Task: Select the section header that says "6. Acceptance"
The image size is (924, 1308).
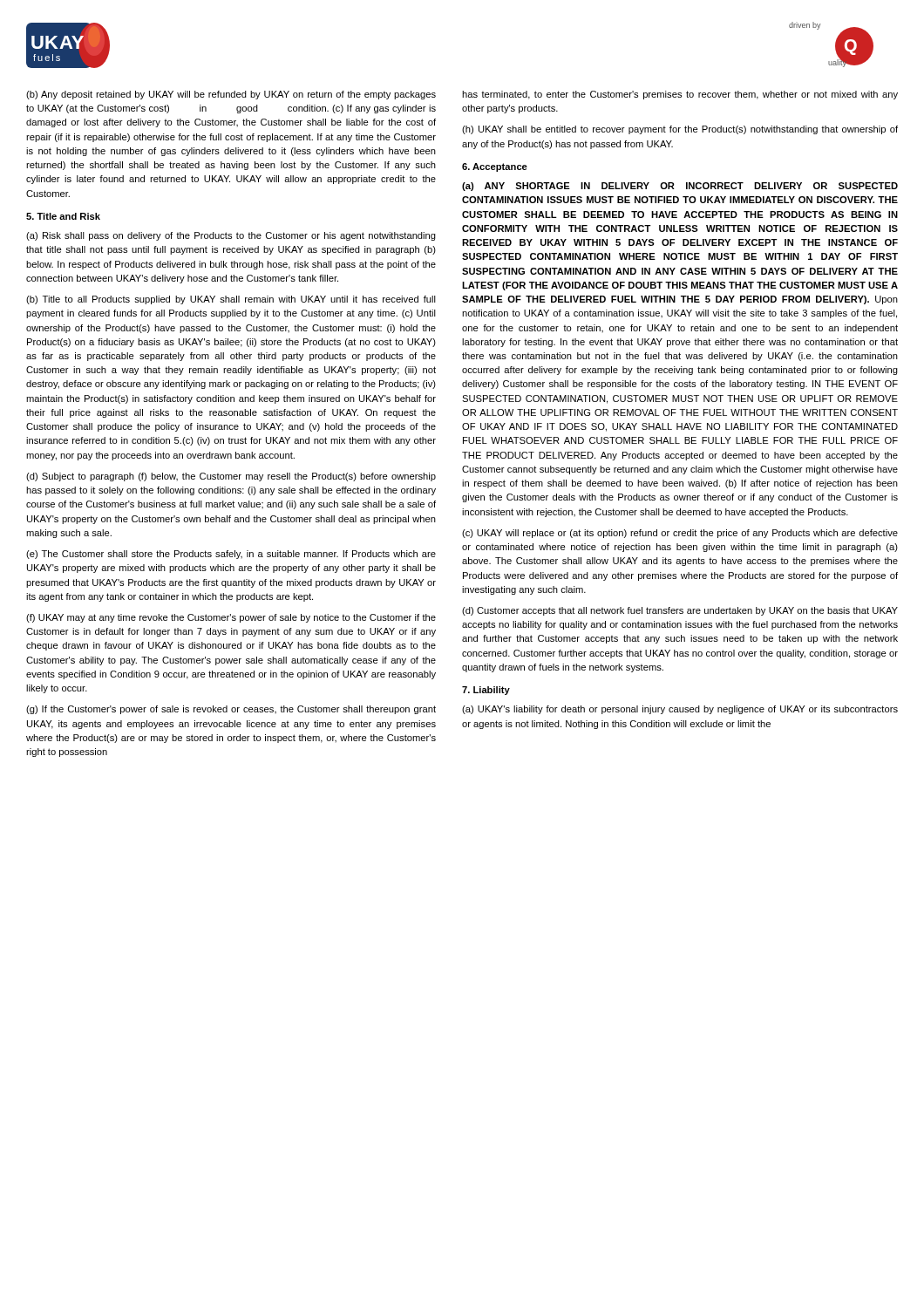Action: pos(495,167)
